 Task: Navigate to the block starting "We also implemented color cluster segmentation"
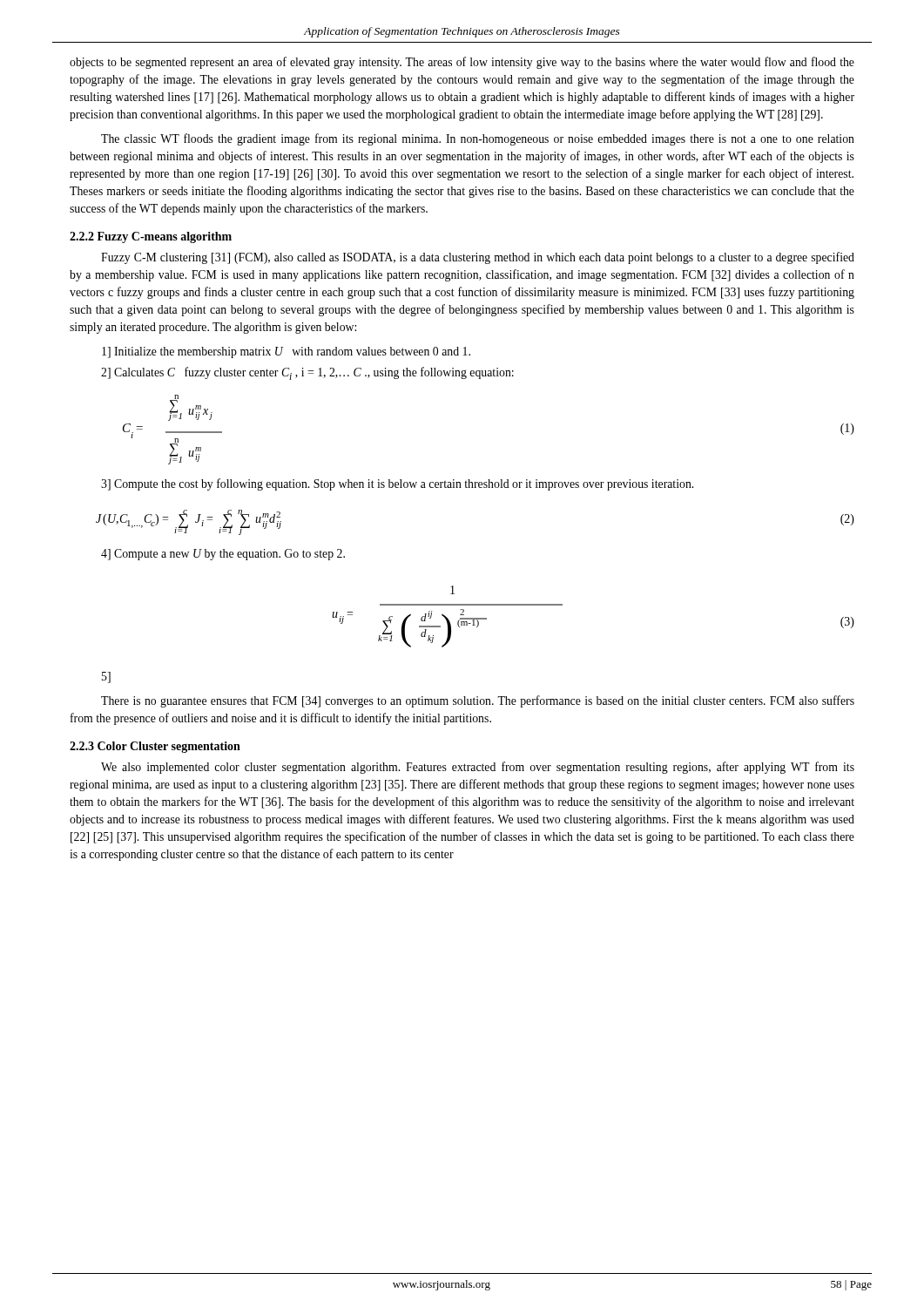pyautogui.click(x=462, y=811)
